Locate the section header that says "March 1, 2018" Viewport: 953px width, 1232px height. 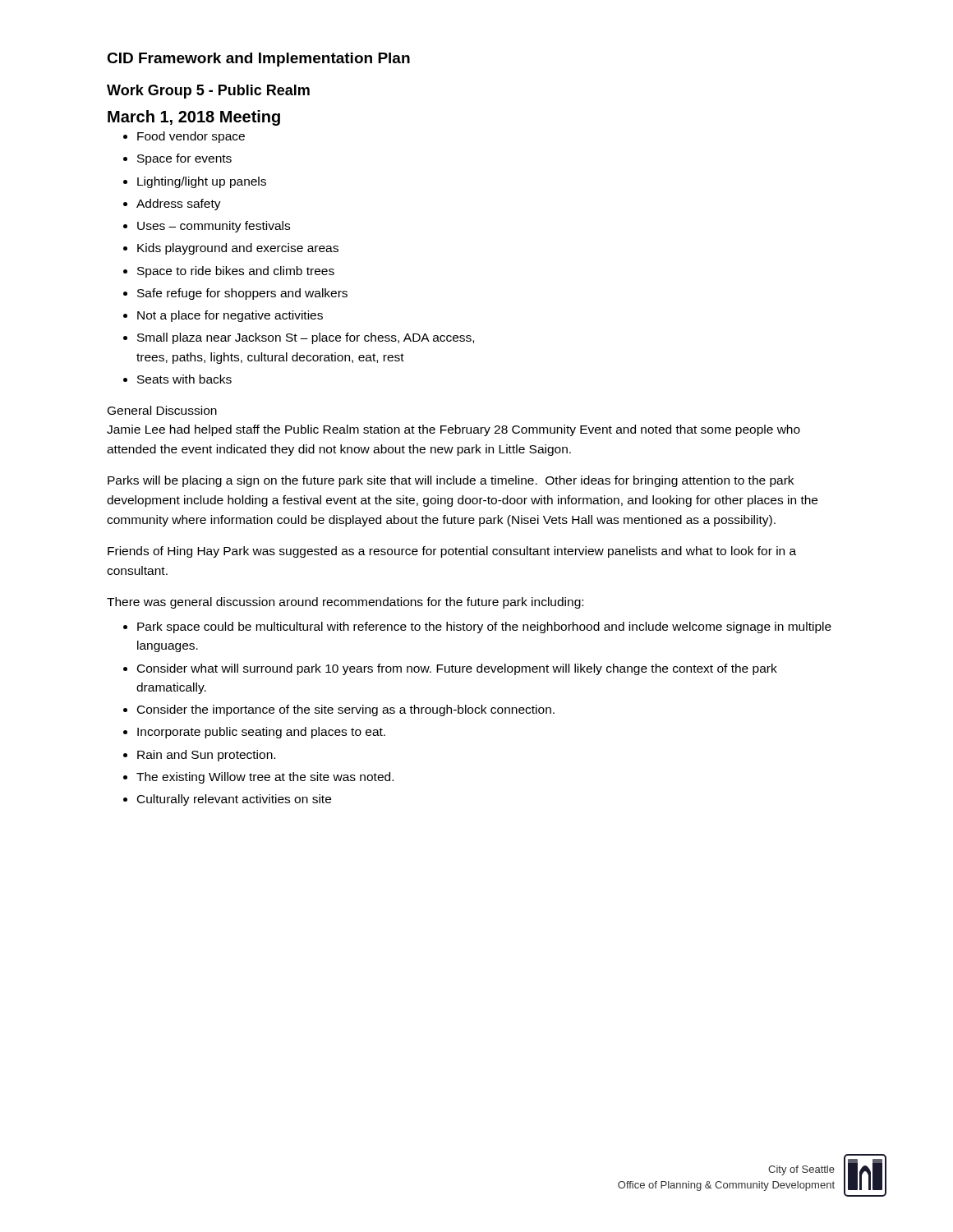194,117
